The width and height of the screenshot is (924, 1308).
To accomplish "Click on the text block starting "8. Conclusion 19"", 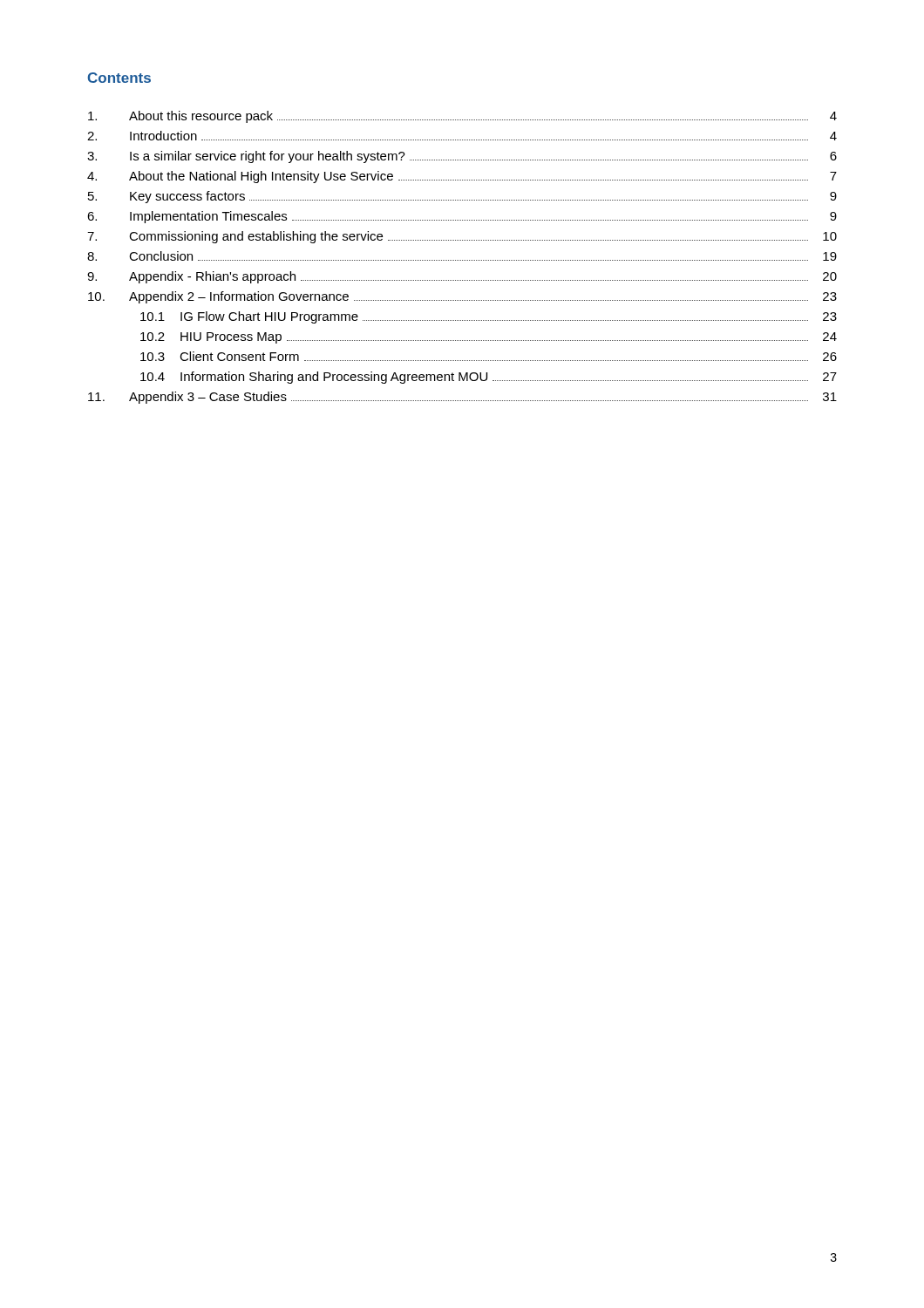I will coord(462,256).
